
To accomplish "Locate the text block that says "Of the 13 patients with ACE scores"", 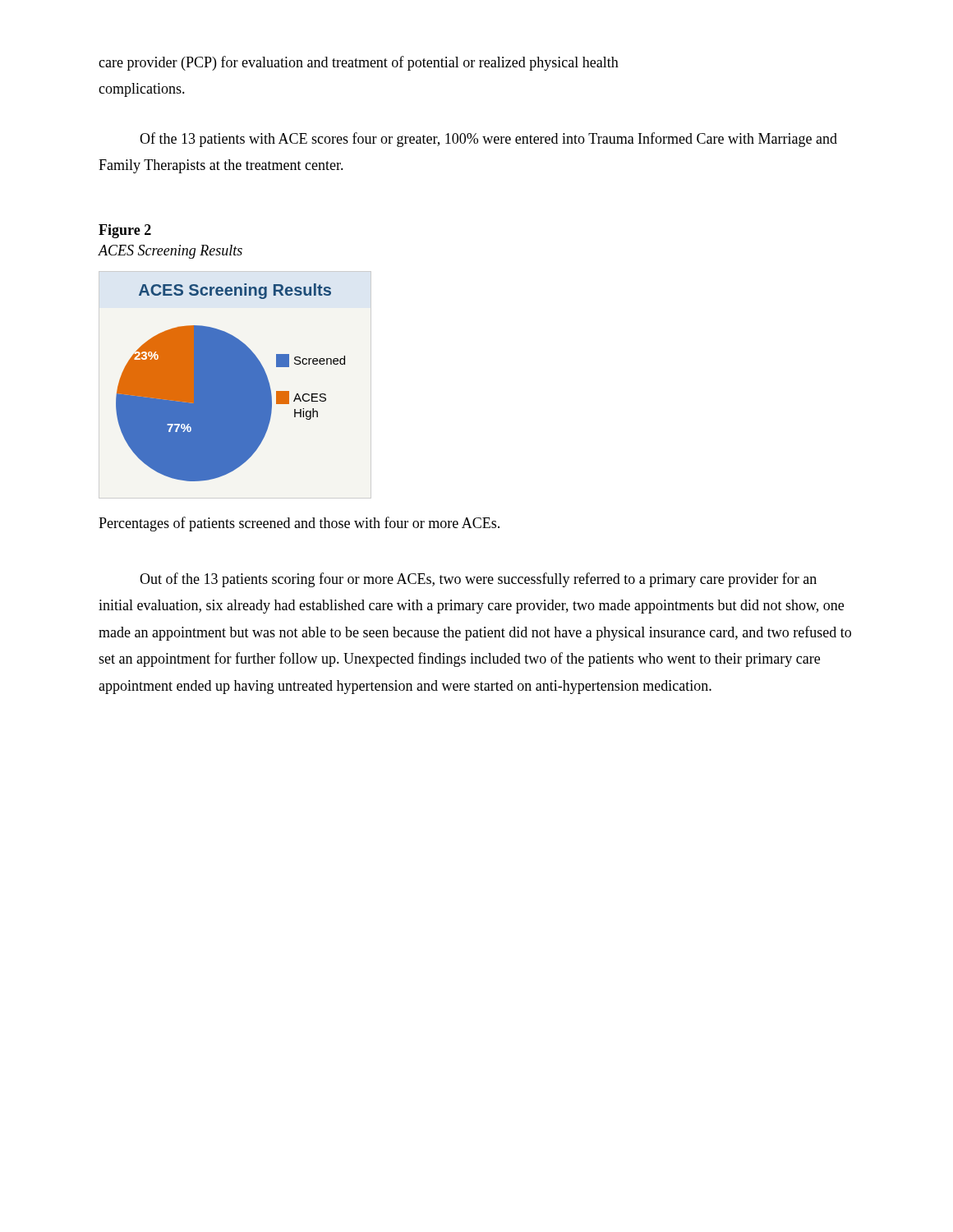I will pyautogui.click(x=468, y=152).
